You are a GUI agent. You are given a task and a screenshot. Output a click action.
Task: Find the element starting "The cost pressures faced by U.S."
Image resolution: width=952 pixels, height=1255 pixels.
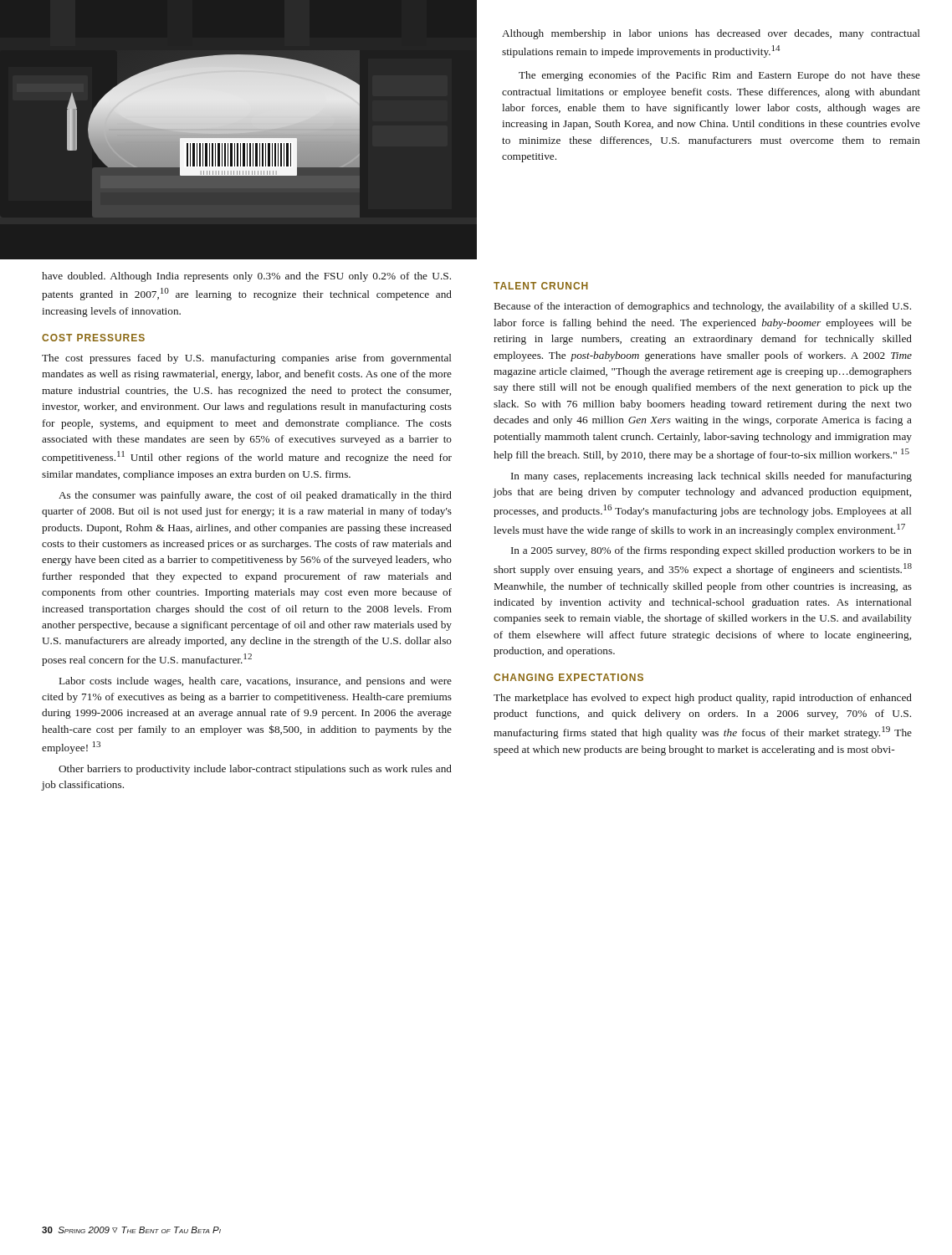click(x=247, y=571)
